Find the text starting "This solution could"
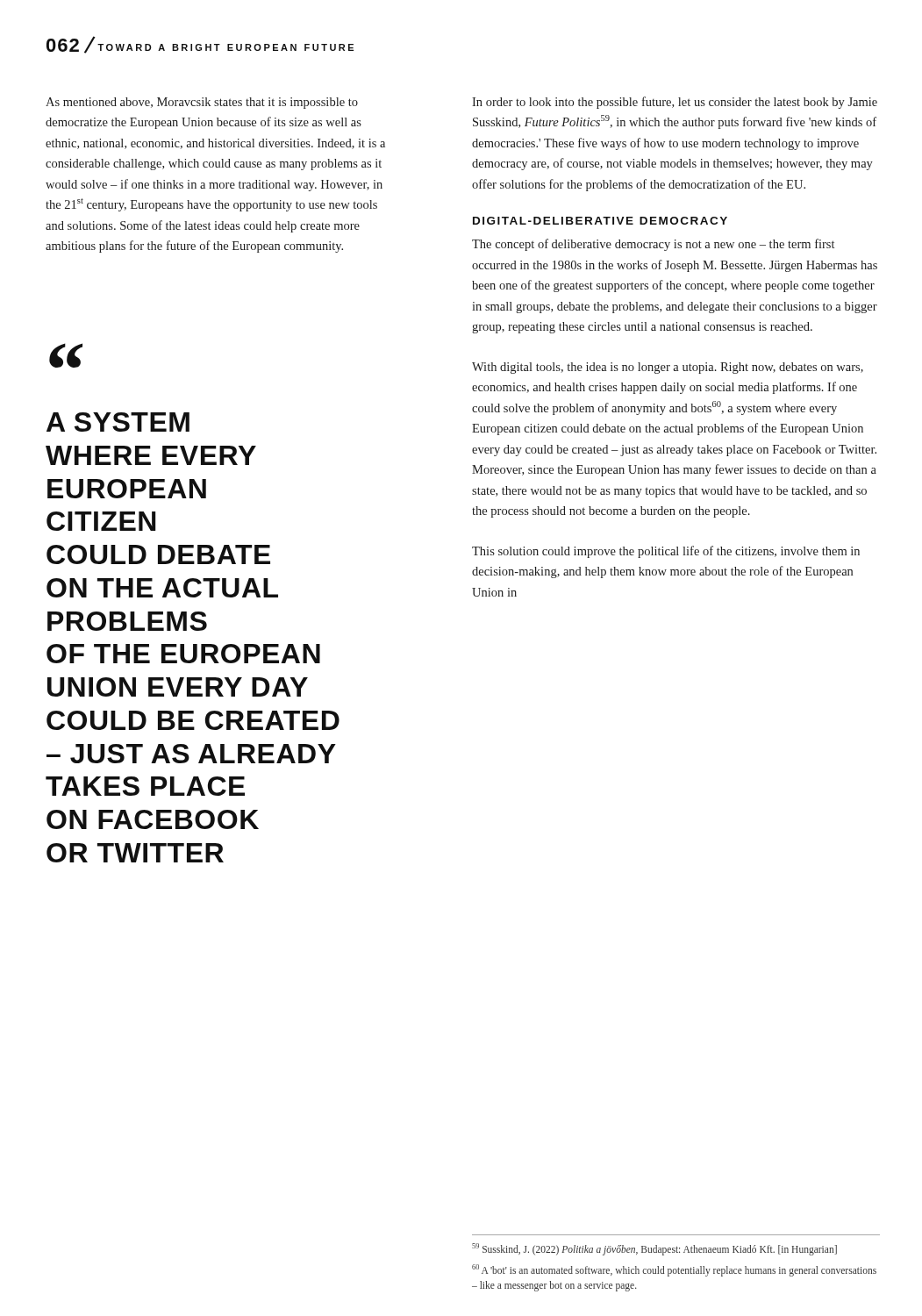 click(676, 572)
